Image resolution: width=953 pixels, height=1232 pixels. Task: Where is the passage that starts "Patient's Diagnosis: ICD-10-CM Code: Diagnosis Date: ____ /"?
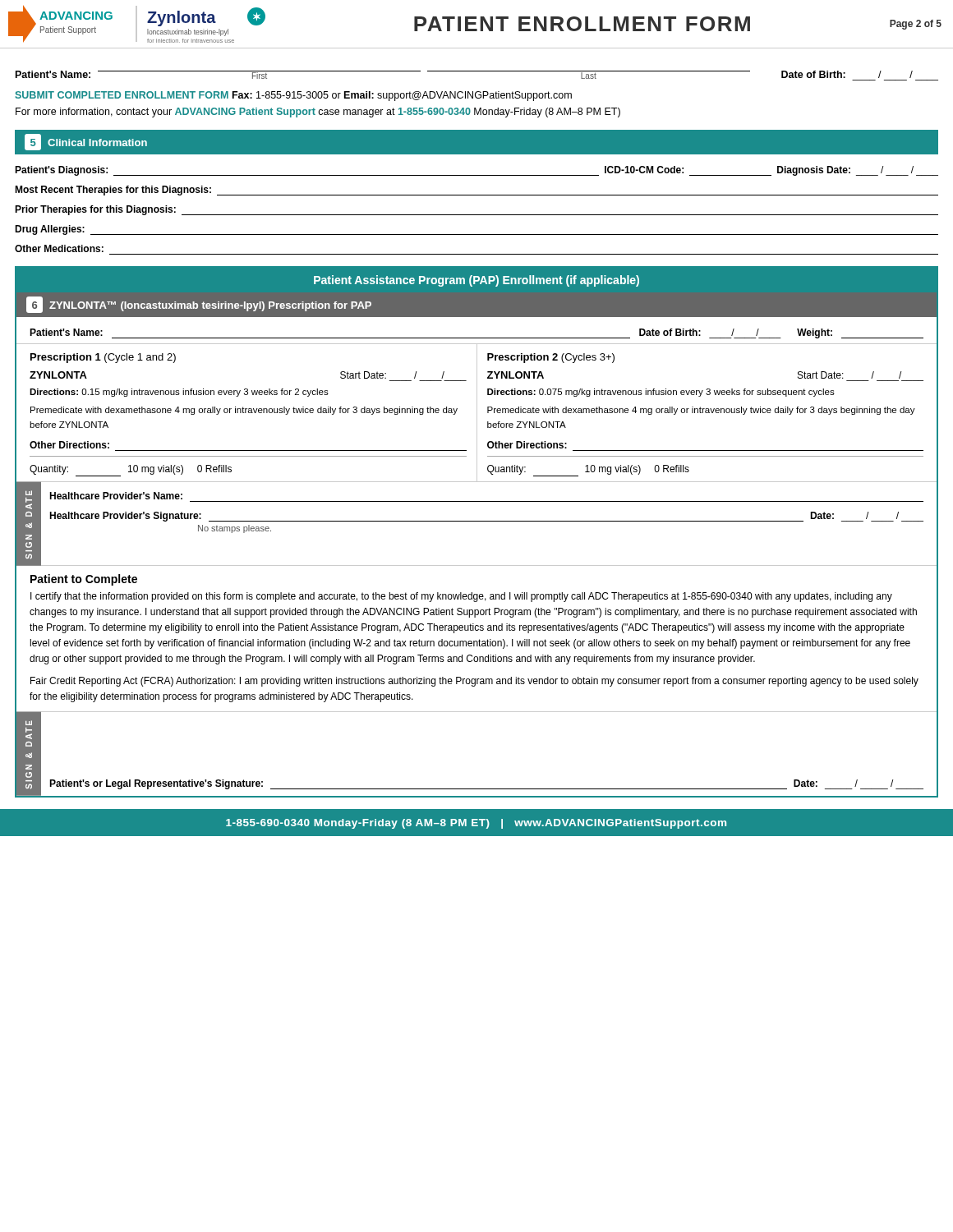(x=476, y=208)
